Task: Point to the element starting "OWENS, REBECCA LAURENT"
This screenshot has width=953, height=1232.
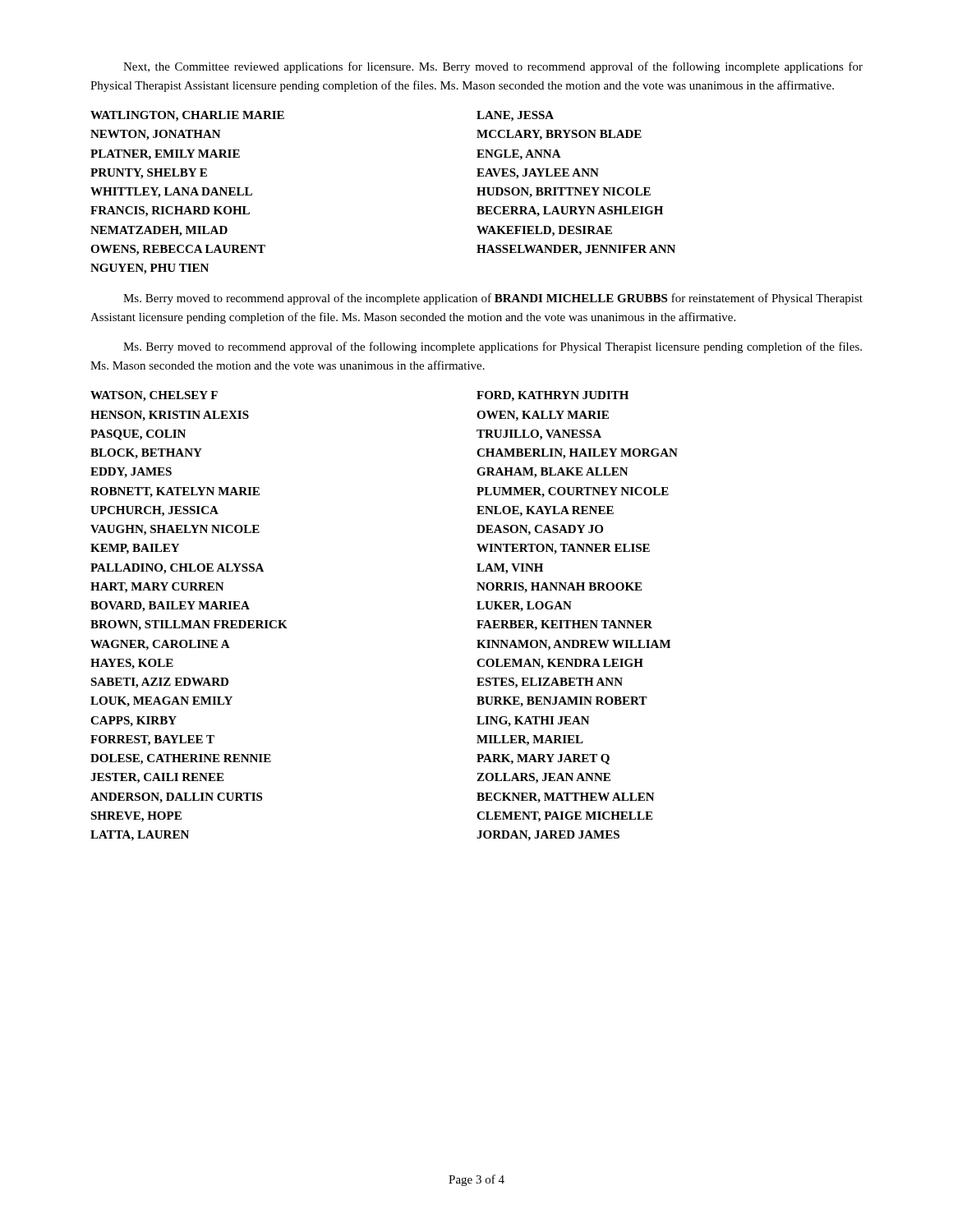Action: point(178,249)
